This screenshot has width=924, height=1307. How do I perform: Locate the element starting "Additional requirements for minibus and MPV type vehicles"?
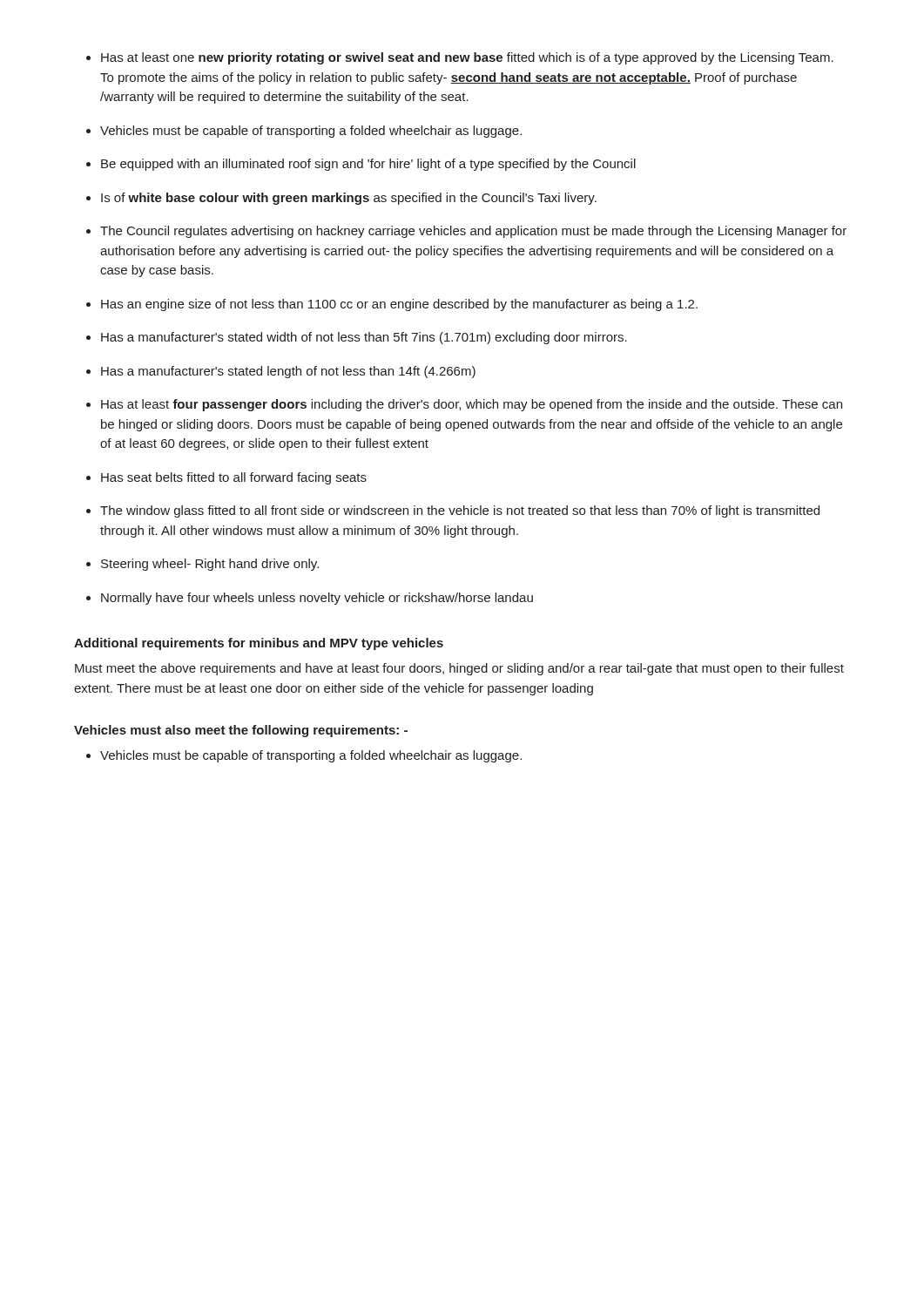coord(259,643)
